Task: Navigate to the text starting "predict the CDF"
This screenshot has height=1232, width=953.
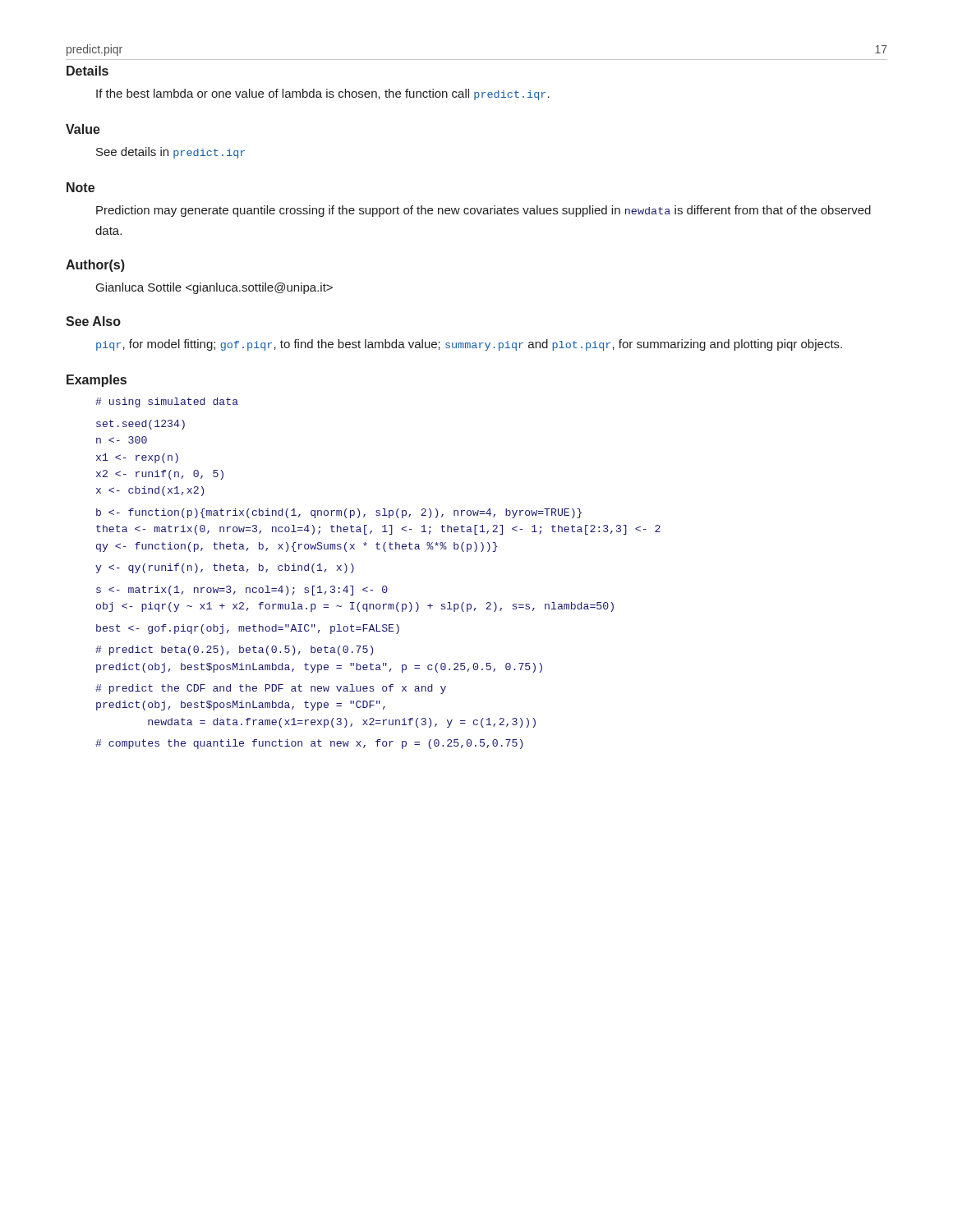Action: (316, 706)
